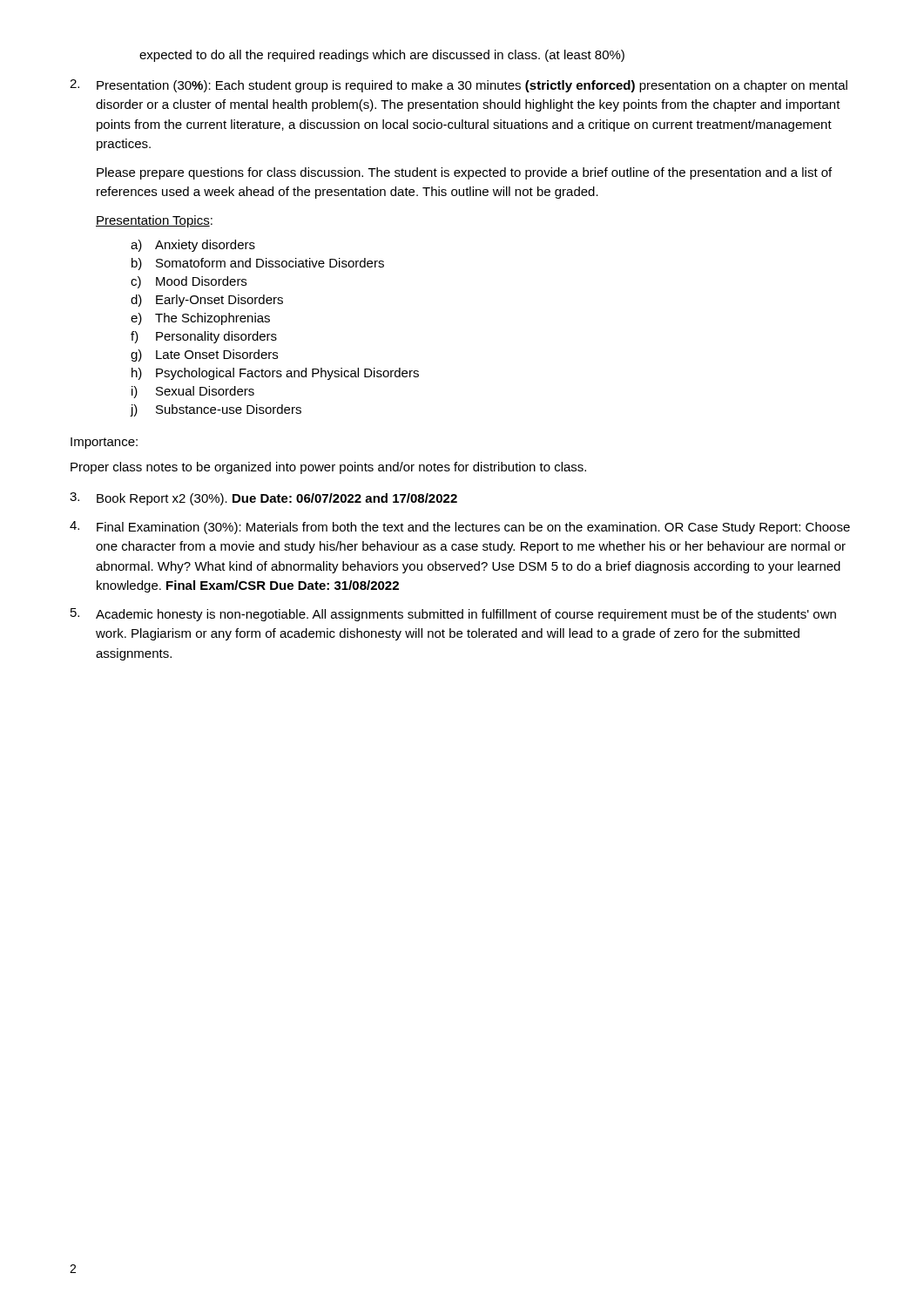Find "j) Substance-use Disorders" on this page
Image resolution: width=924 pixels, height=1307 pixels.
pos(216,409)
